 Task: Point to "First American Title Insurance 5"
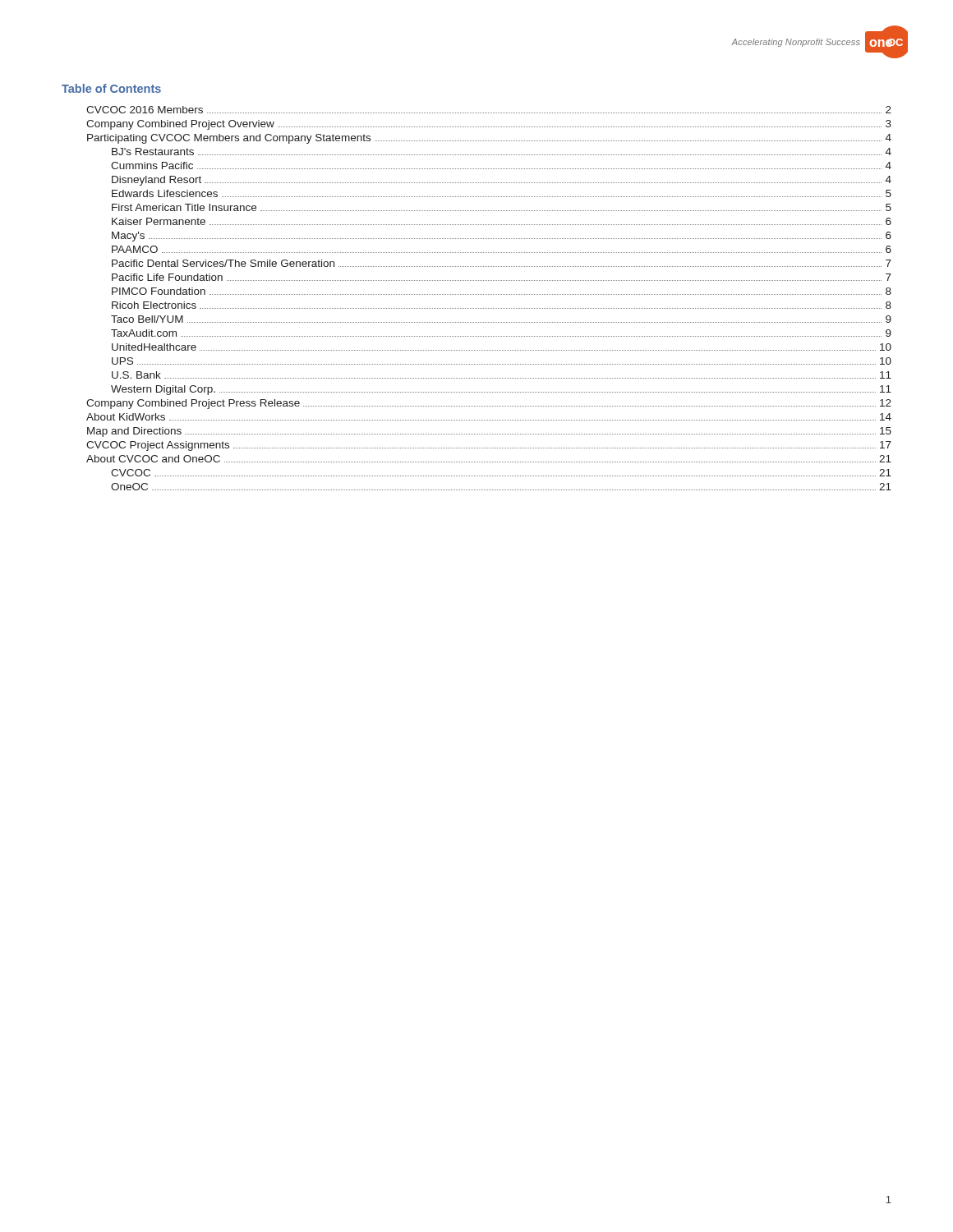click(x=501, y=207)
